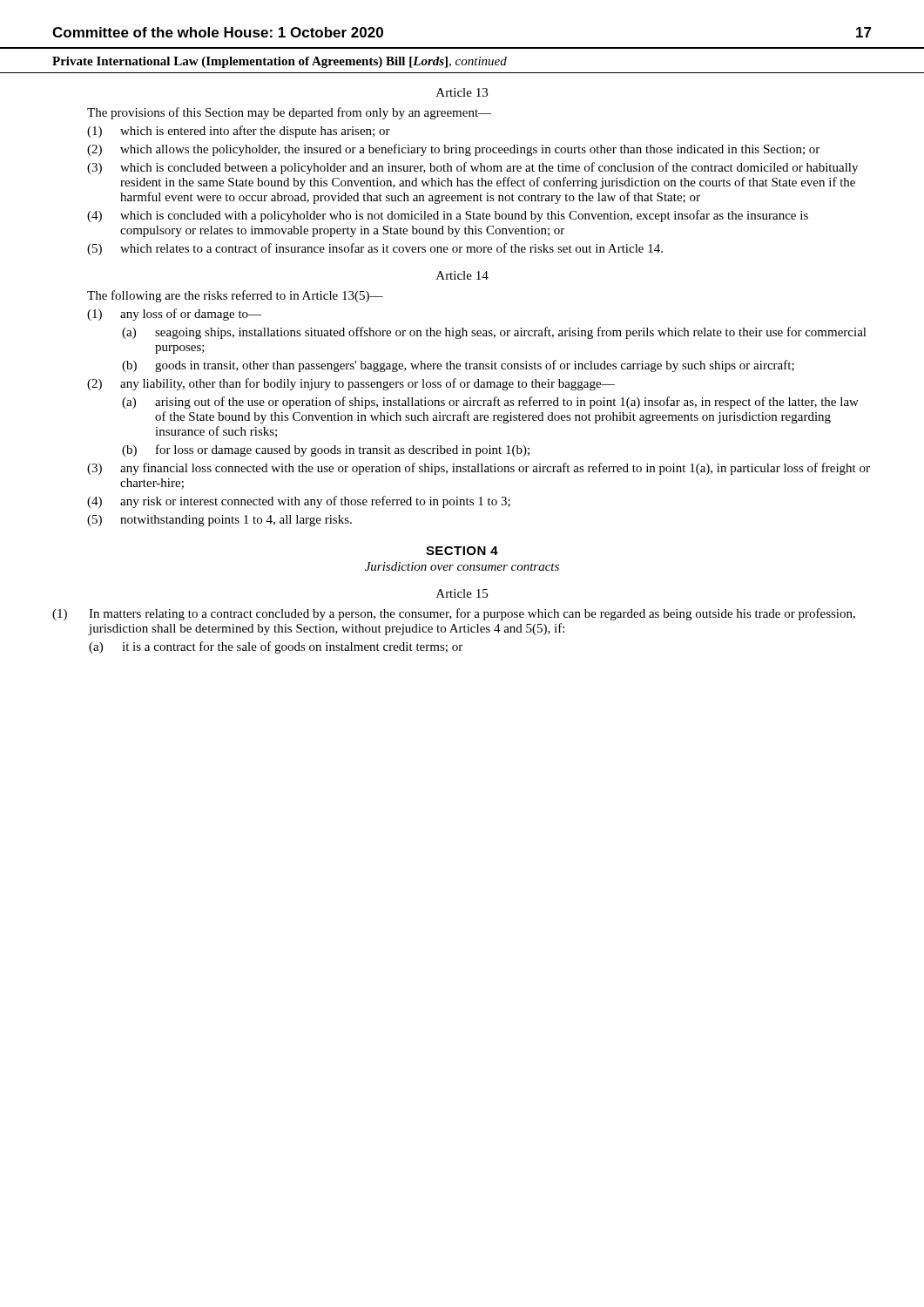Navigate to the text starting "The provisions of"
Viewport: 924px width, 1307px height.
coord(289,112)
